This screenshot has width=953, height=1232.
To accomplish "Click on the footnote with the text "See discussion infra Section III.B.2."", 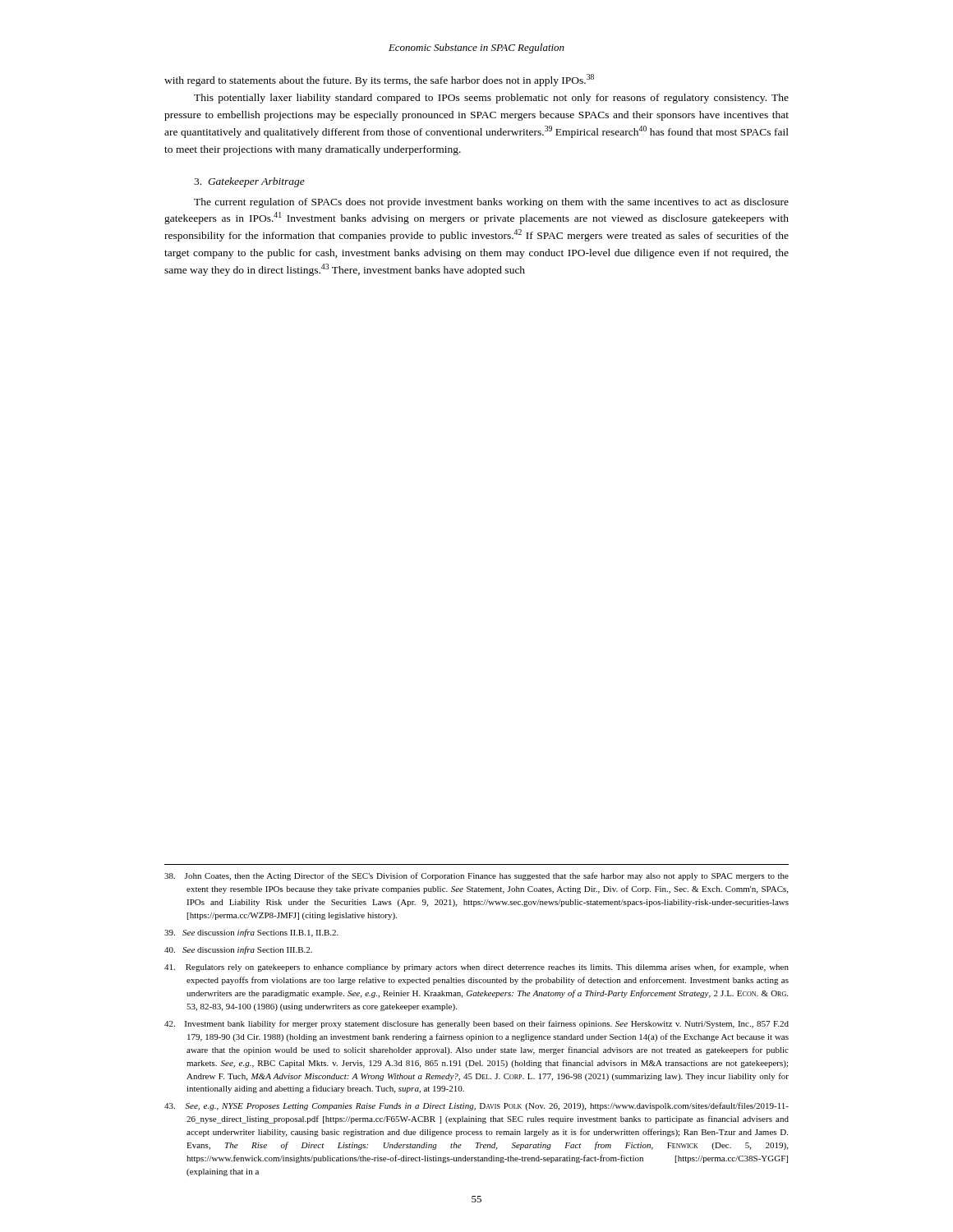I will click(238, 950).
